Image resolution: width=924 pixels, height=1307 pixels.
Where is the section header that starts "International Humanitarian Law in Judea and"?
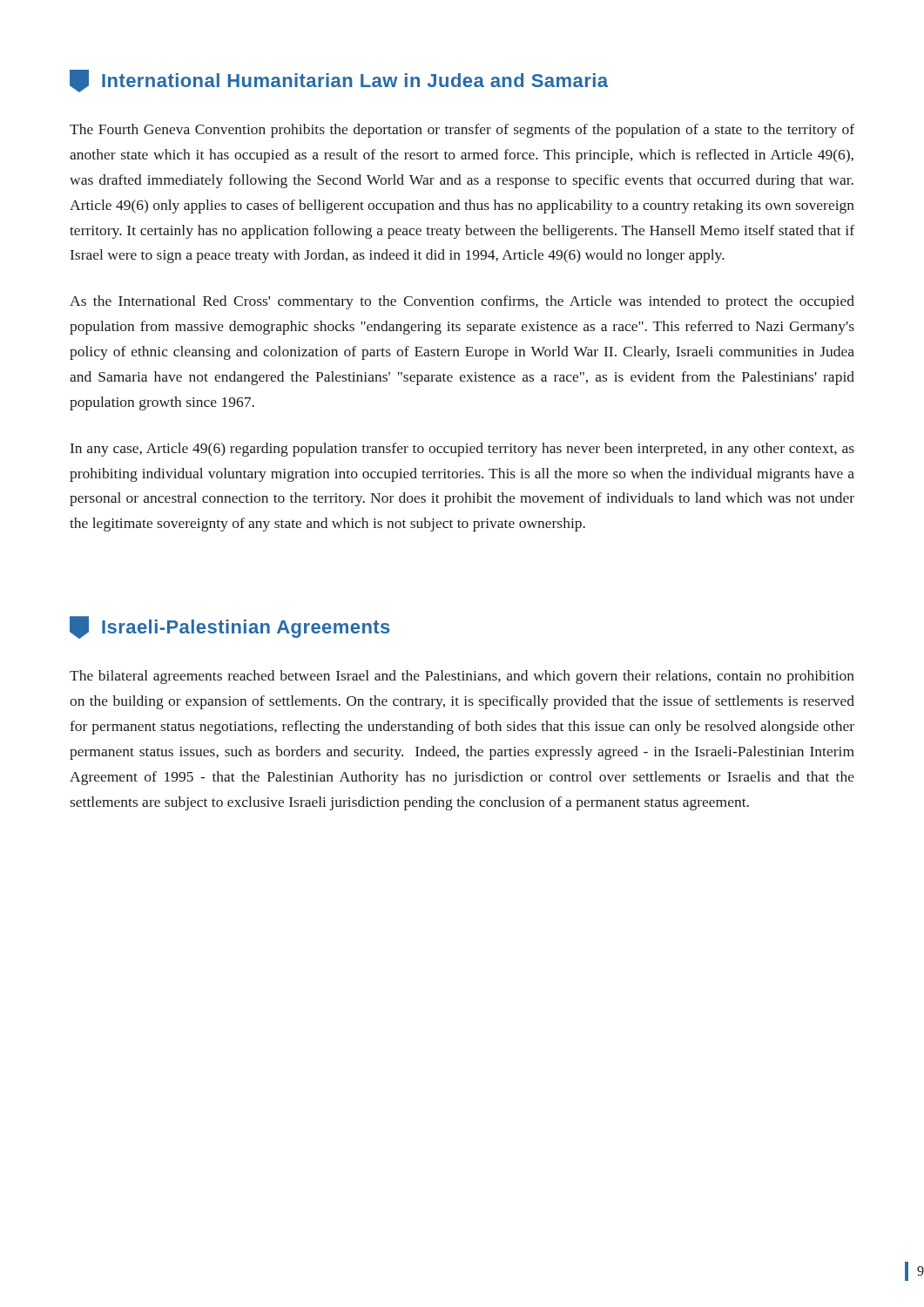point(339,81)
